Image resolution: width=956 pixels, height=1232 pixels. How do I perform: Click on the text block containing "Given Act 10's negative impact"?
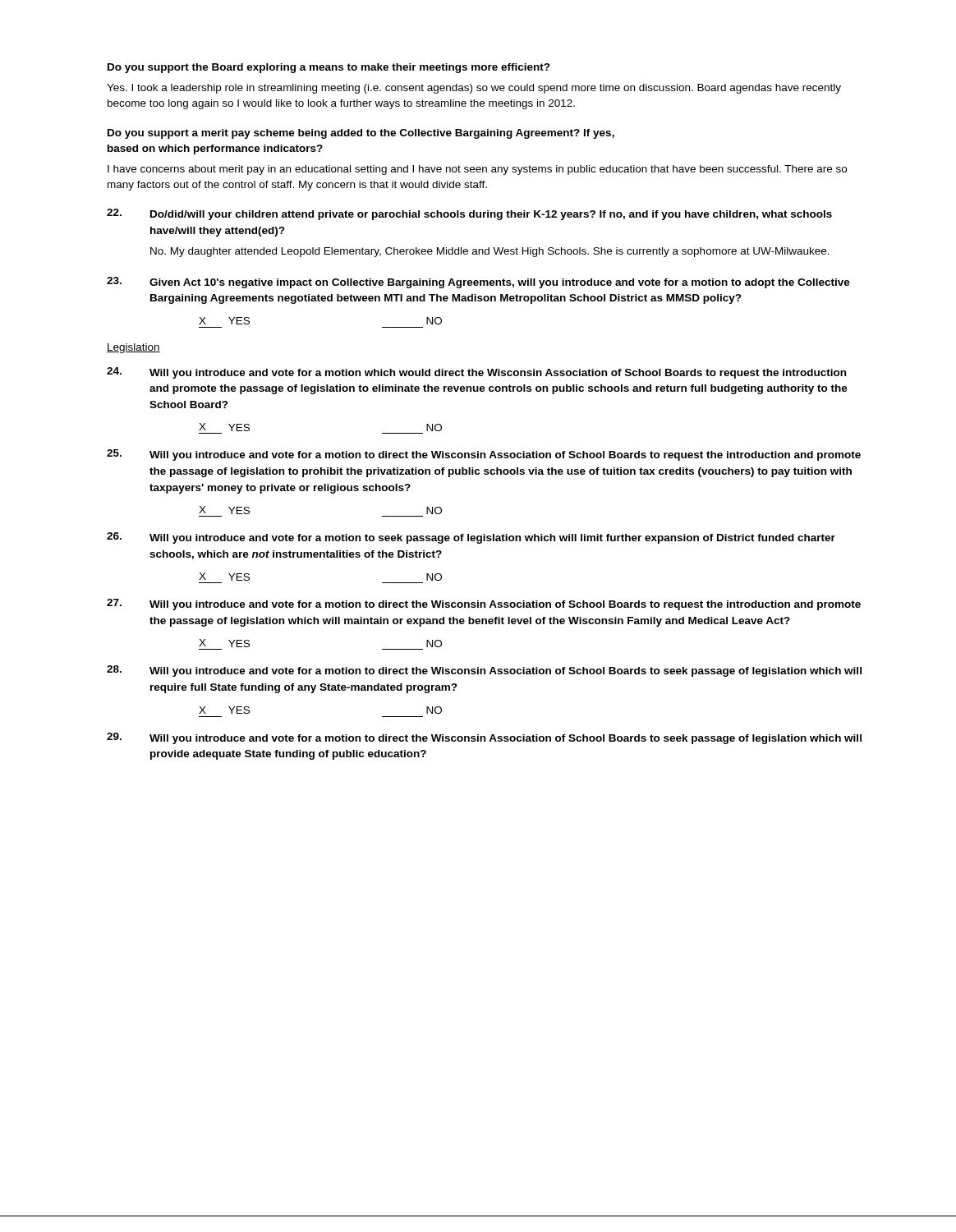(x=485, y=302)
